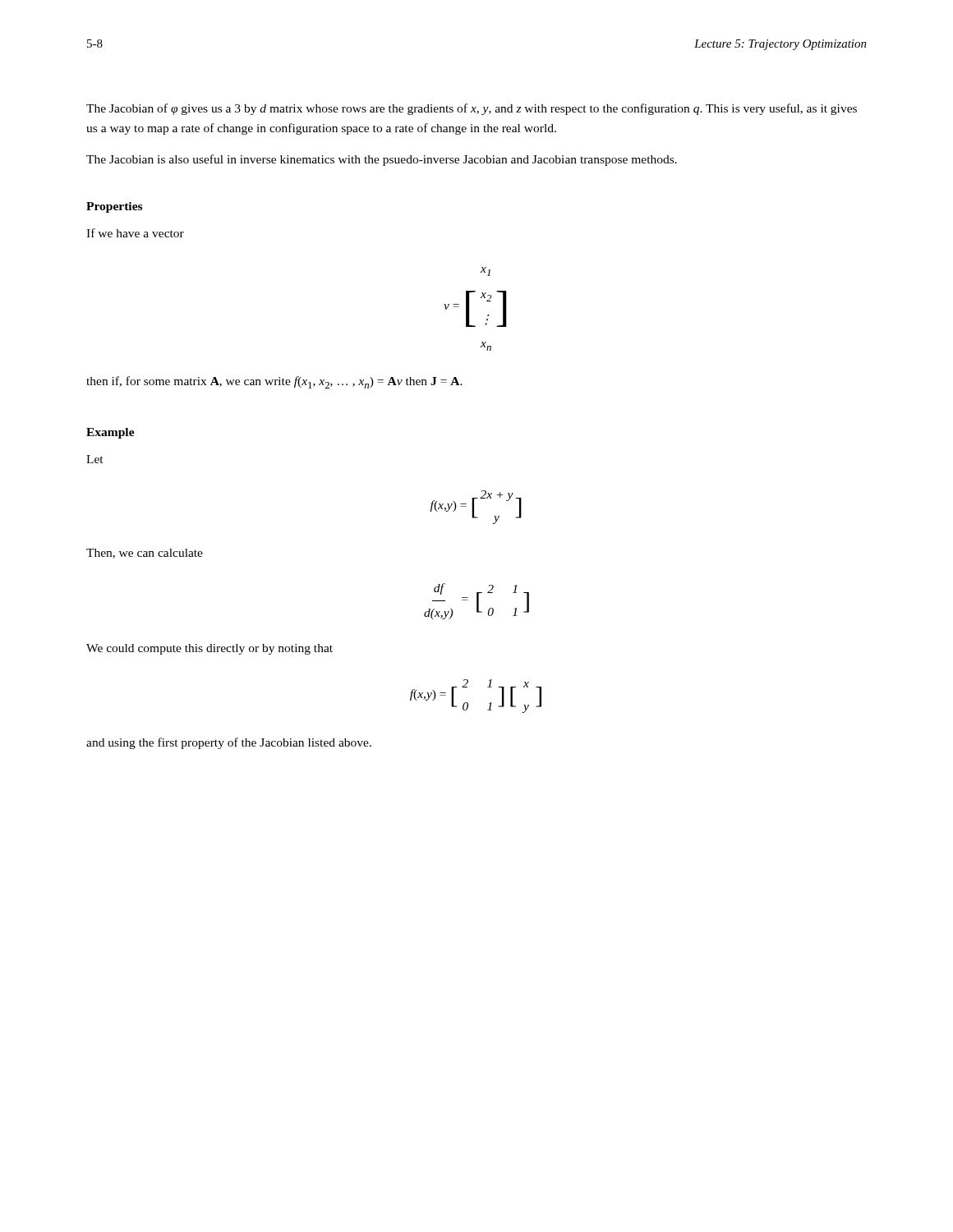Select the text block that reads "If we have a"
The height and width of the screenshot is (1232, 953).
(x=135, y=233)
